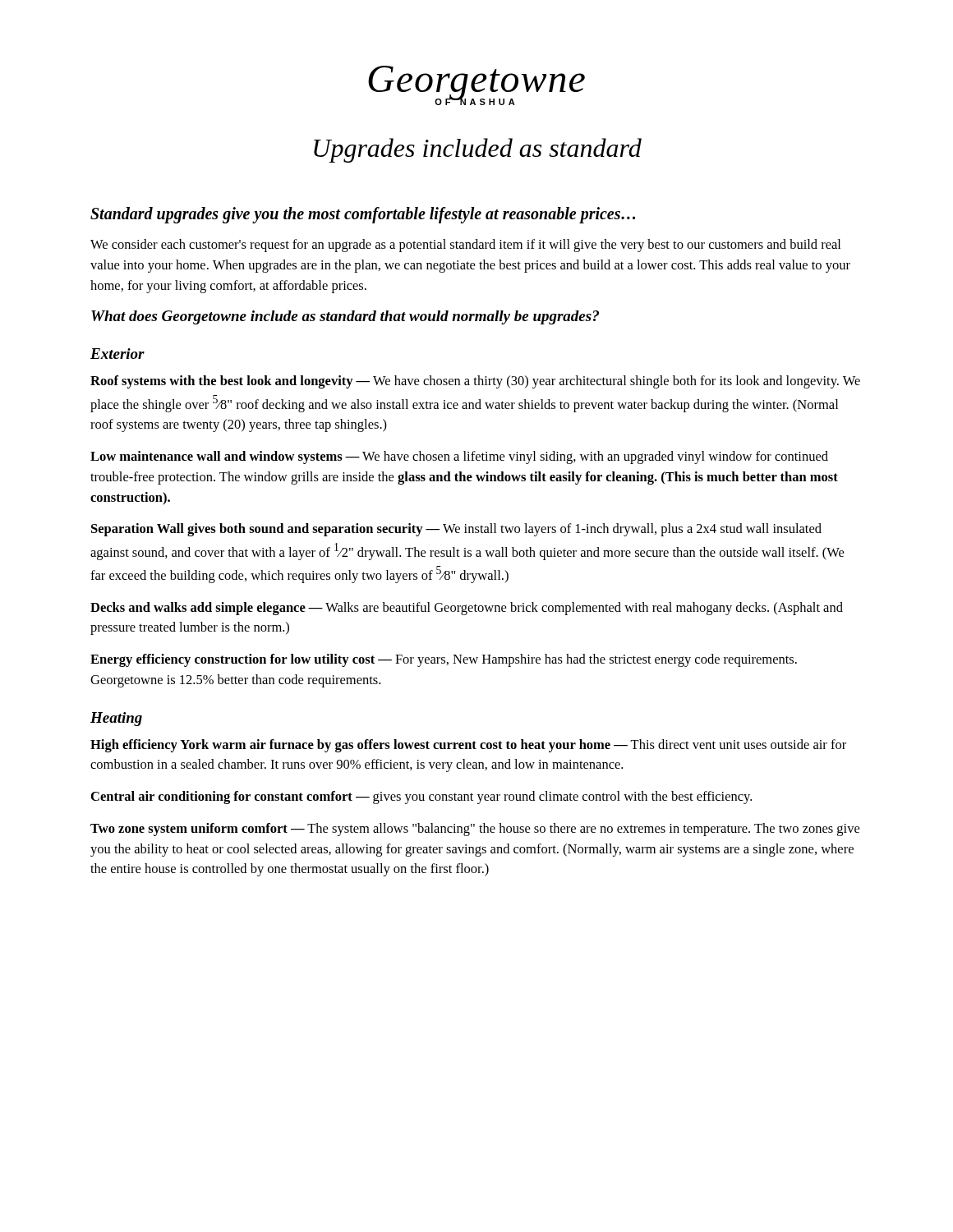Screen dimensions: 1232x953
Task: Find the text block that reads "We consider each customer's request"
Action: tap(470, 265)
